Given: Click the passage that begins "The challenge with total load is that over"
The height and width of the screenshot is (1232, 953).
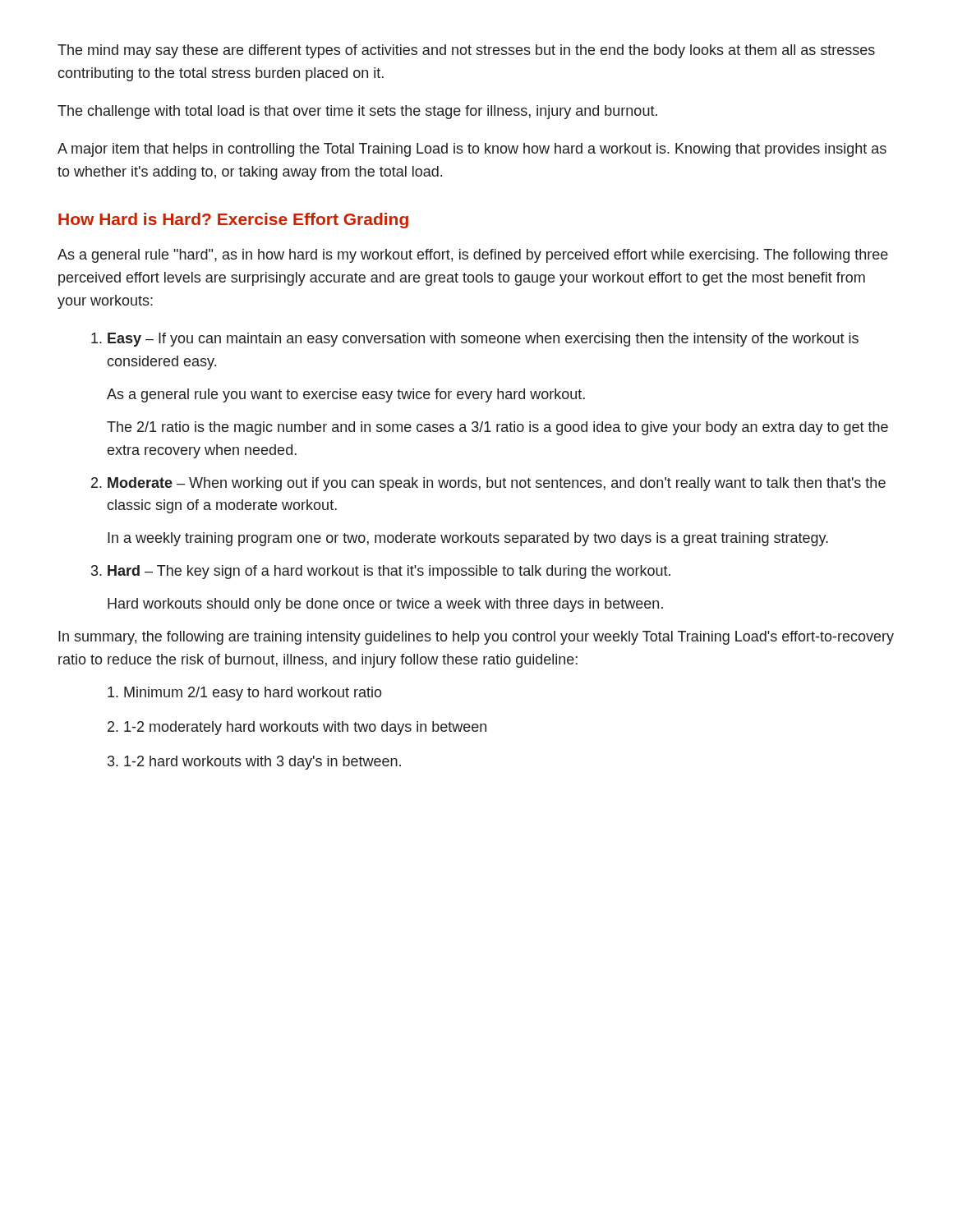Looking at the screenshot, I should click(x=476, y=111).
